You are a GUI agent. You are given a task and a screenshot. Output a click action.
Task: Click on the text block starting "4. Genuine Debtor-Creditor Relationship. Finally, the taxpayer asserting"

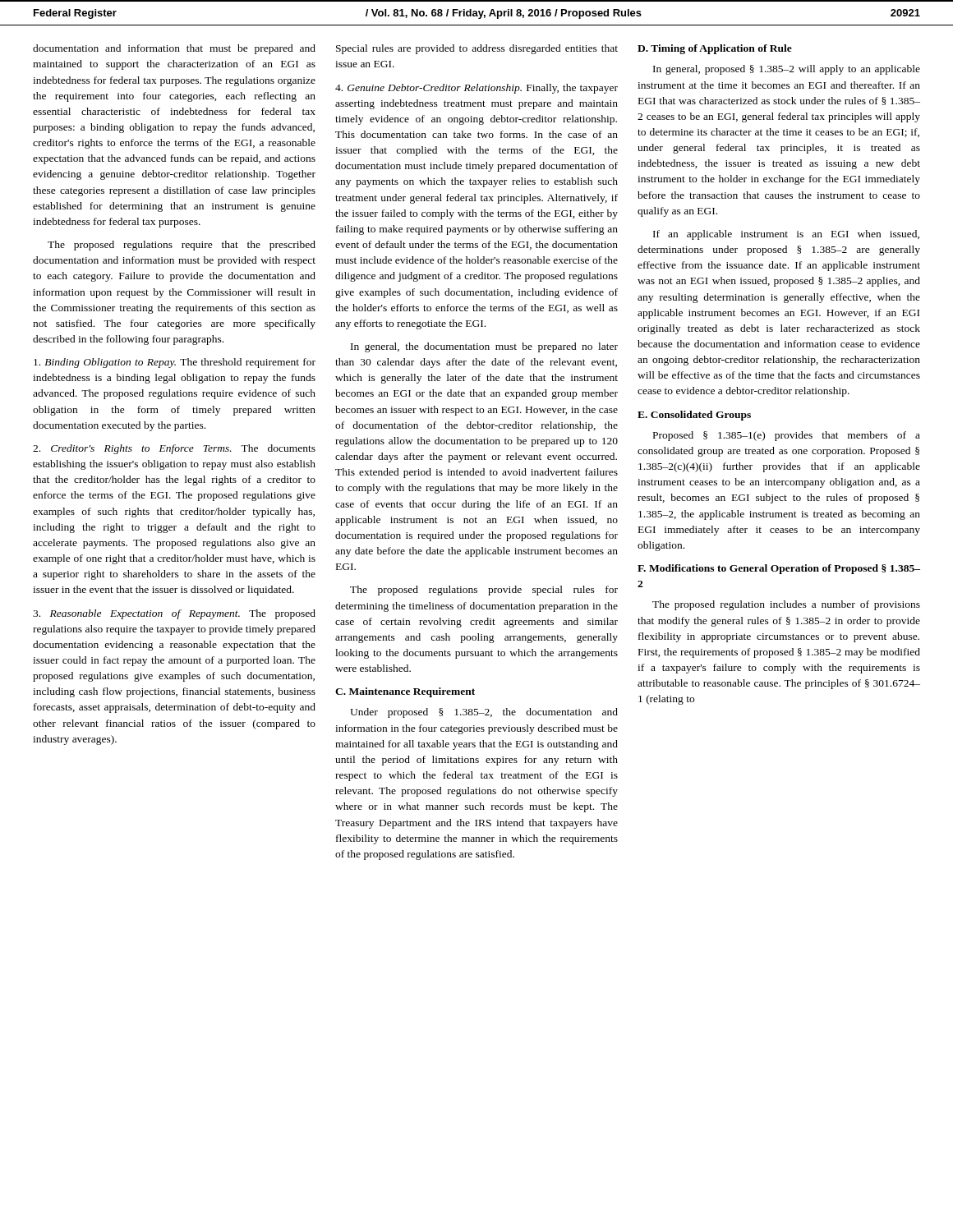(476, 205)
